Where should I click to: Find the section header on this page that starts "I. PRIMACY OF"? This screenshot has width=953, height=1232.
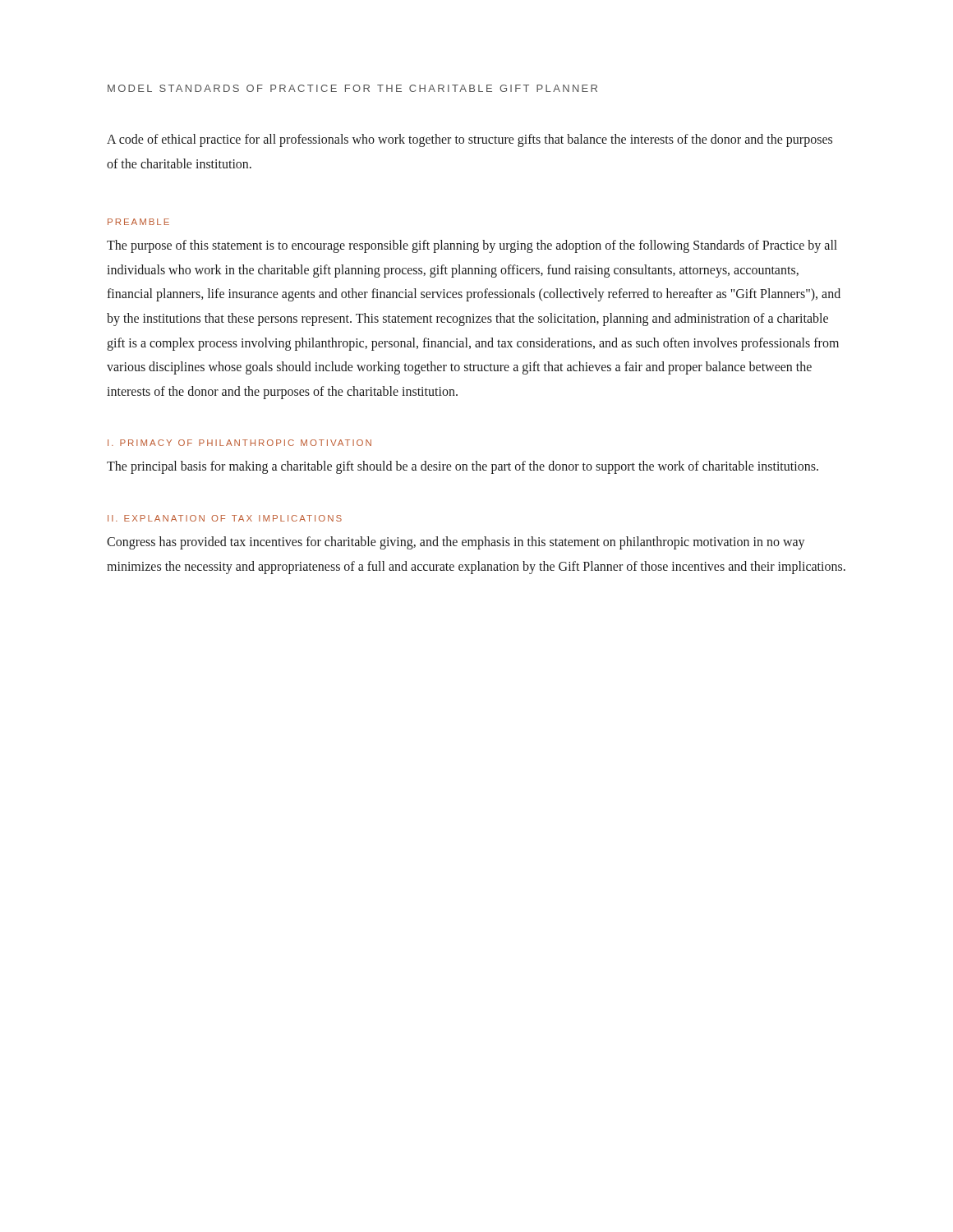click(x=240, y=443)
